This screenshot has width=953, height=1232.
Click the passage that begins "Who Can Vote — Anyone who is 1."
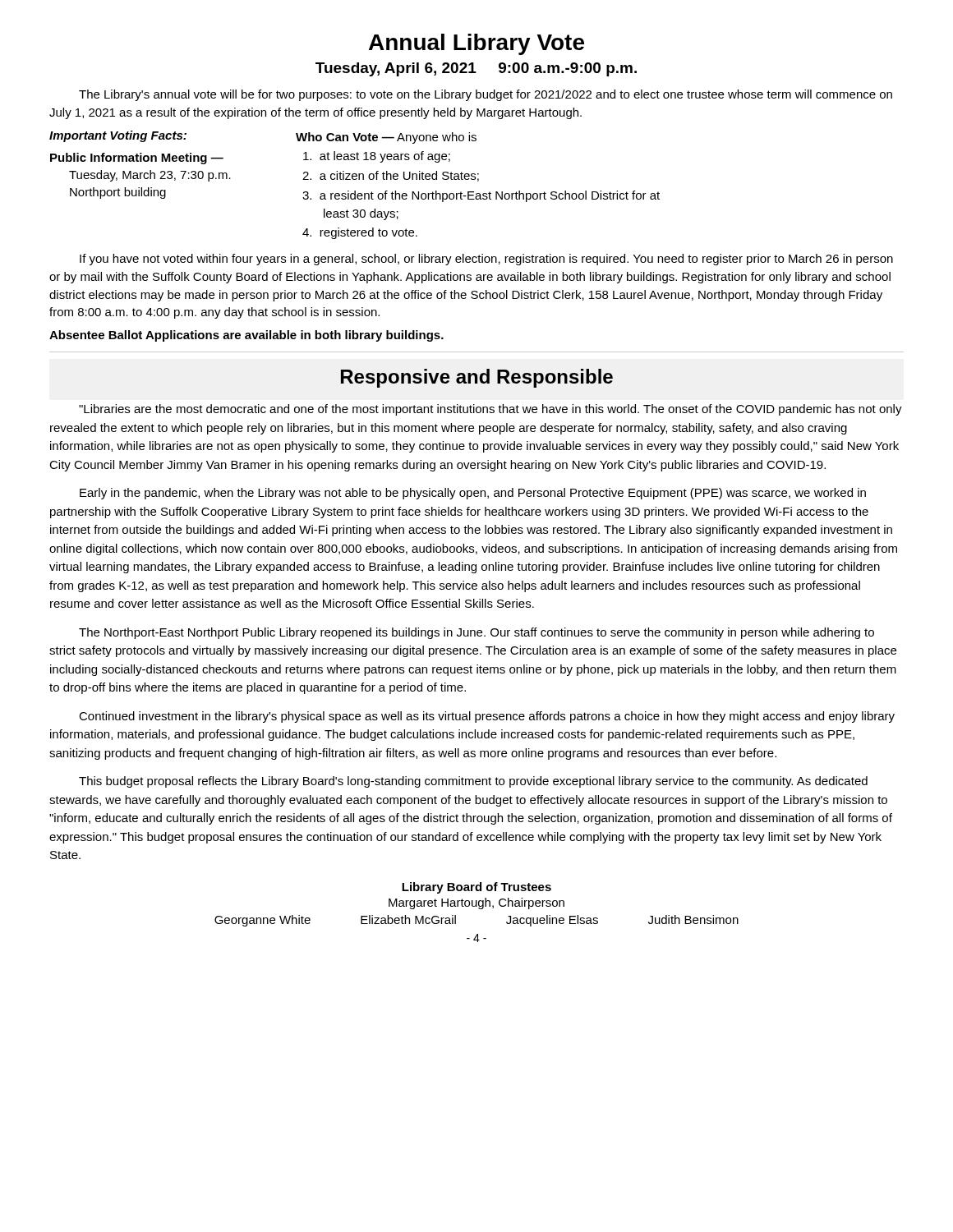point(600,185)
